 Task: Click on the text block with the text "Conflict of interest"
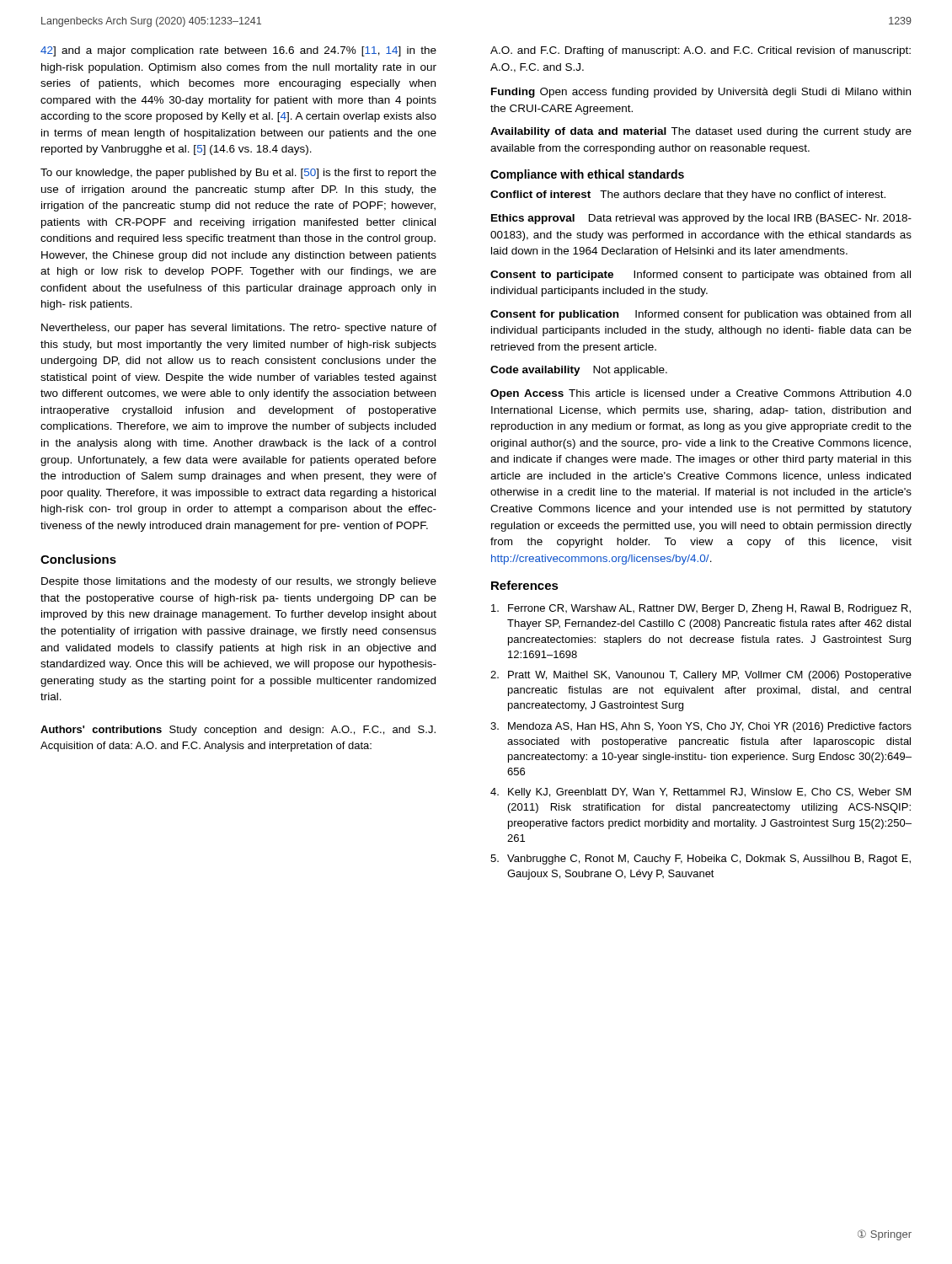click(x=701, y=195)
